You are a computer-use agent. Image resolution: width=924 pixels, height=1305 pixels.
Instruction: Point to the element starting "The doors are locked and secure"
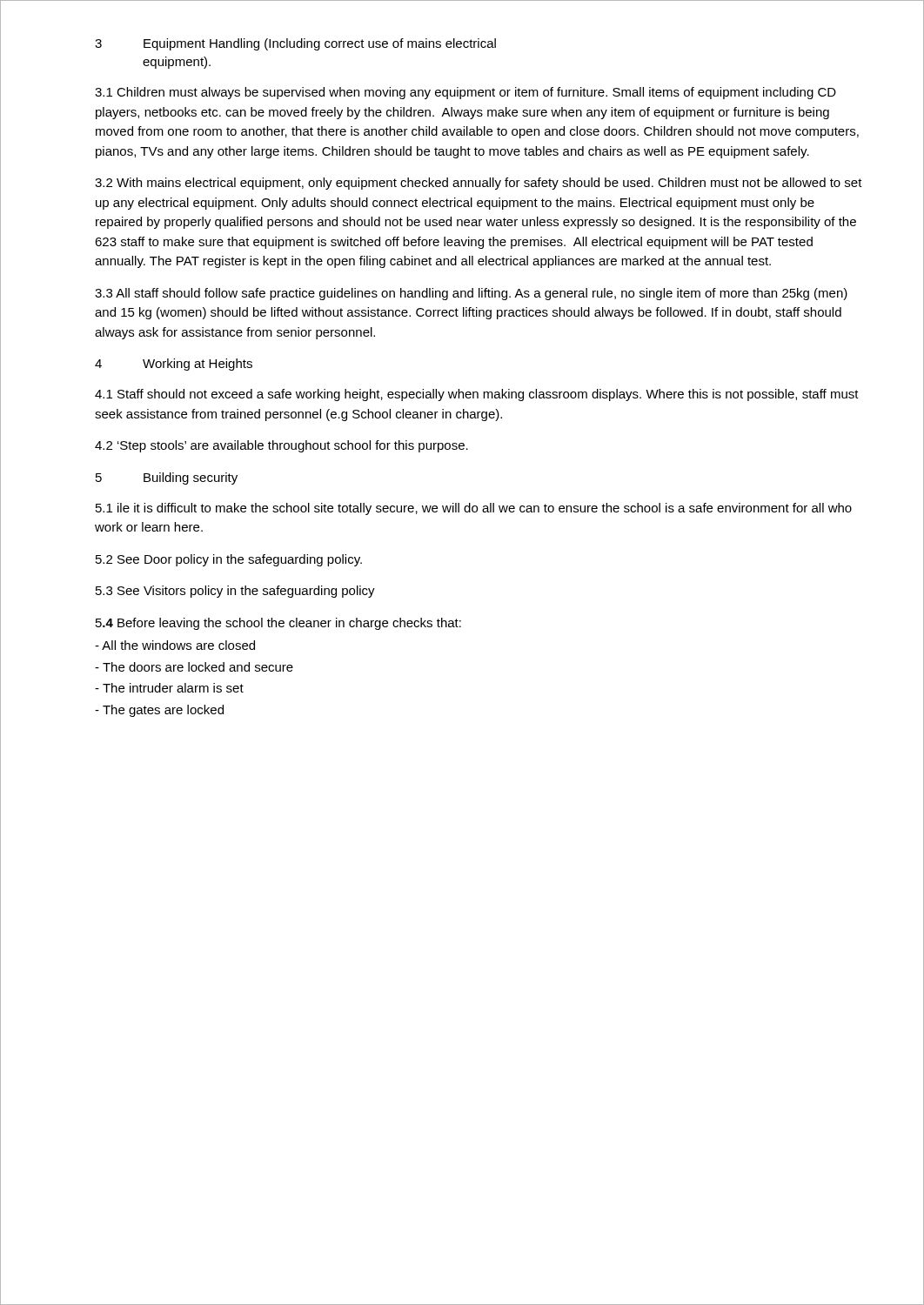click(194, 666)
